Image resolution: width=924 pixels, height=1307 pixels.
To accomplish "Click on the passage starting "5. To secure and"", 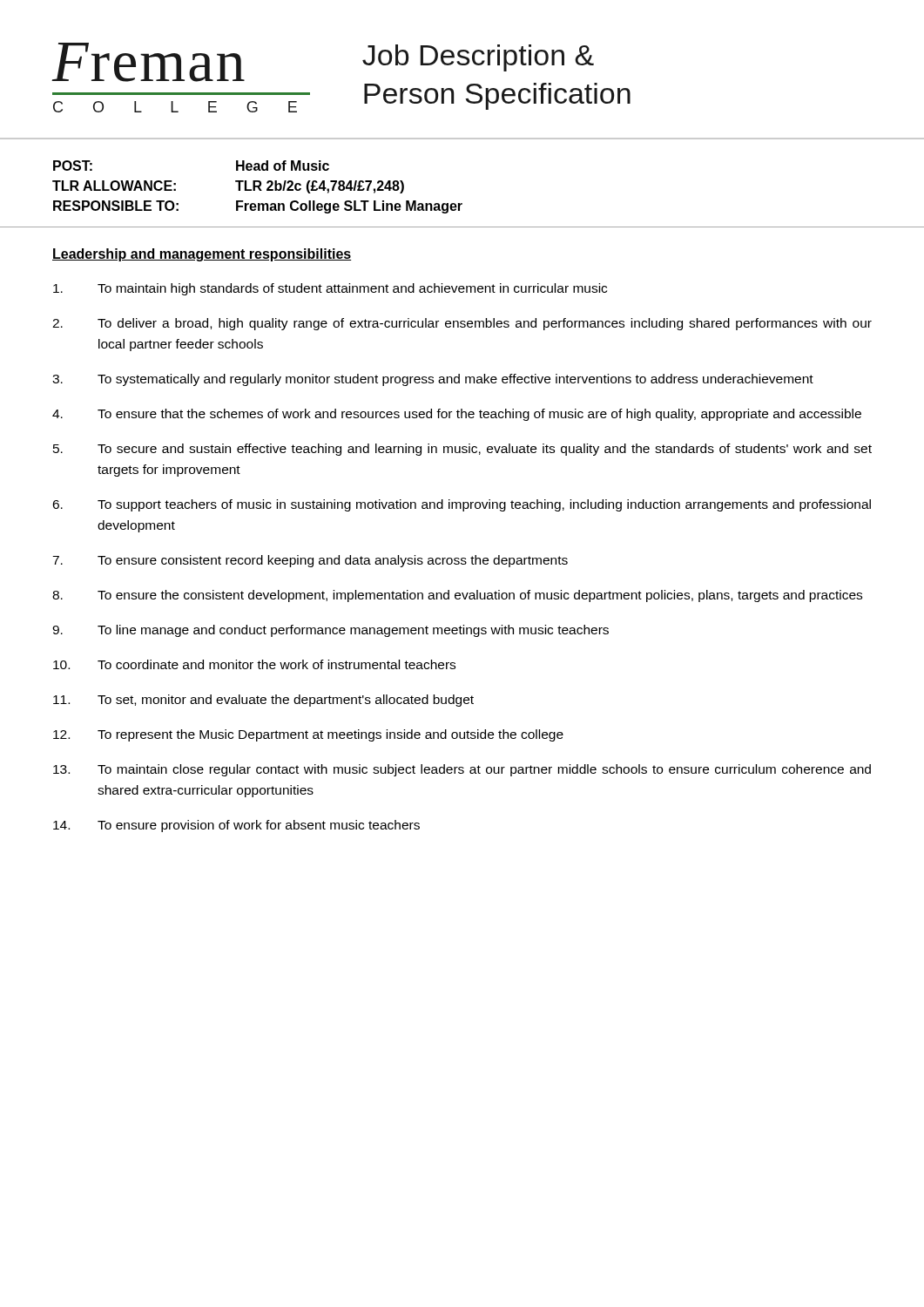I will tap(462, 459).
